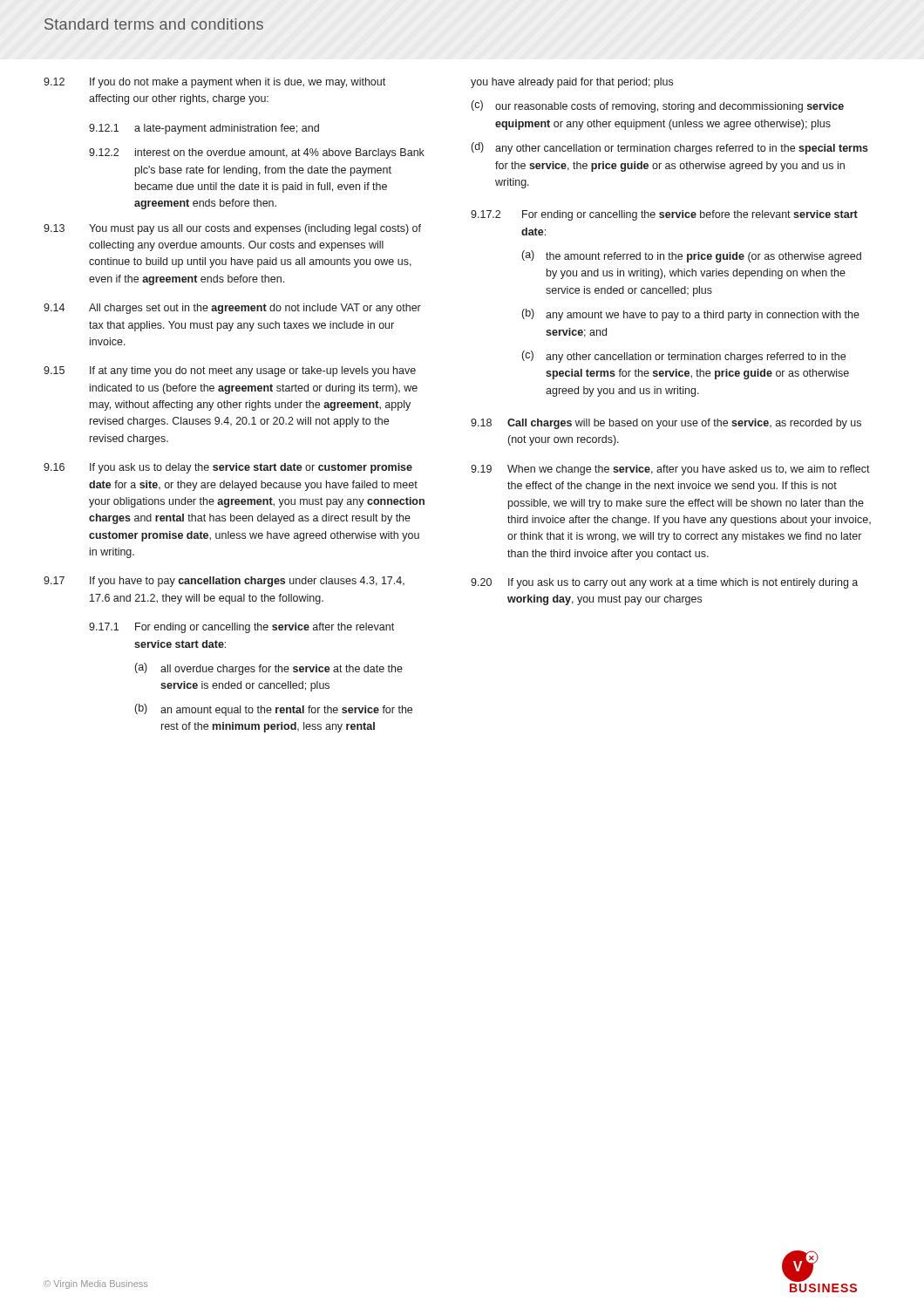Point to the block beginning "(a) all overdue charges for the service at"
Image resolution: width=924 pixels, height=1308 pixels.
[281, 678]
